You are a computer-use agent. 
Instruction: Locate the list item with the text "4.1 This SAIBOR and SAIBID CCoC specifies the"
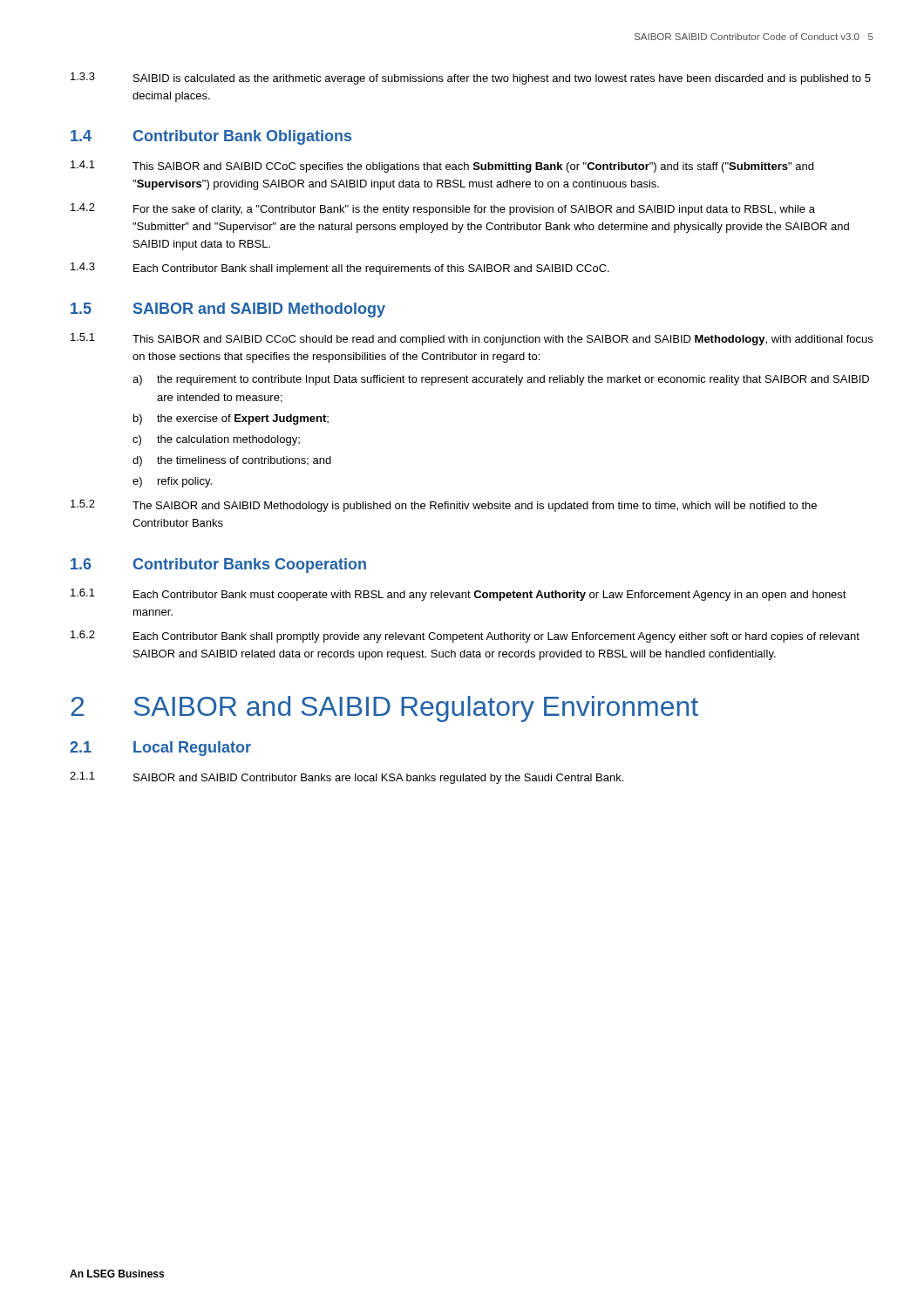(472, 176)
